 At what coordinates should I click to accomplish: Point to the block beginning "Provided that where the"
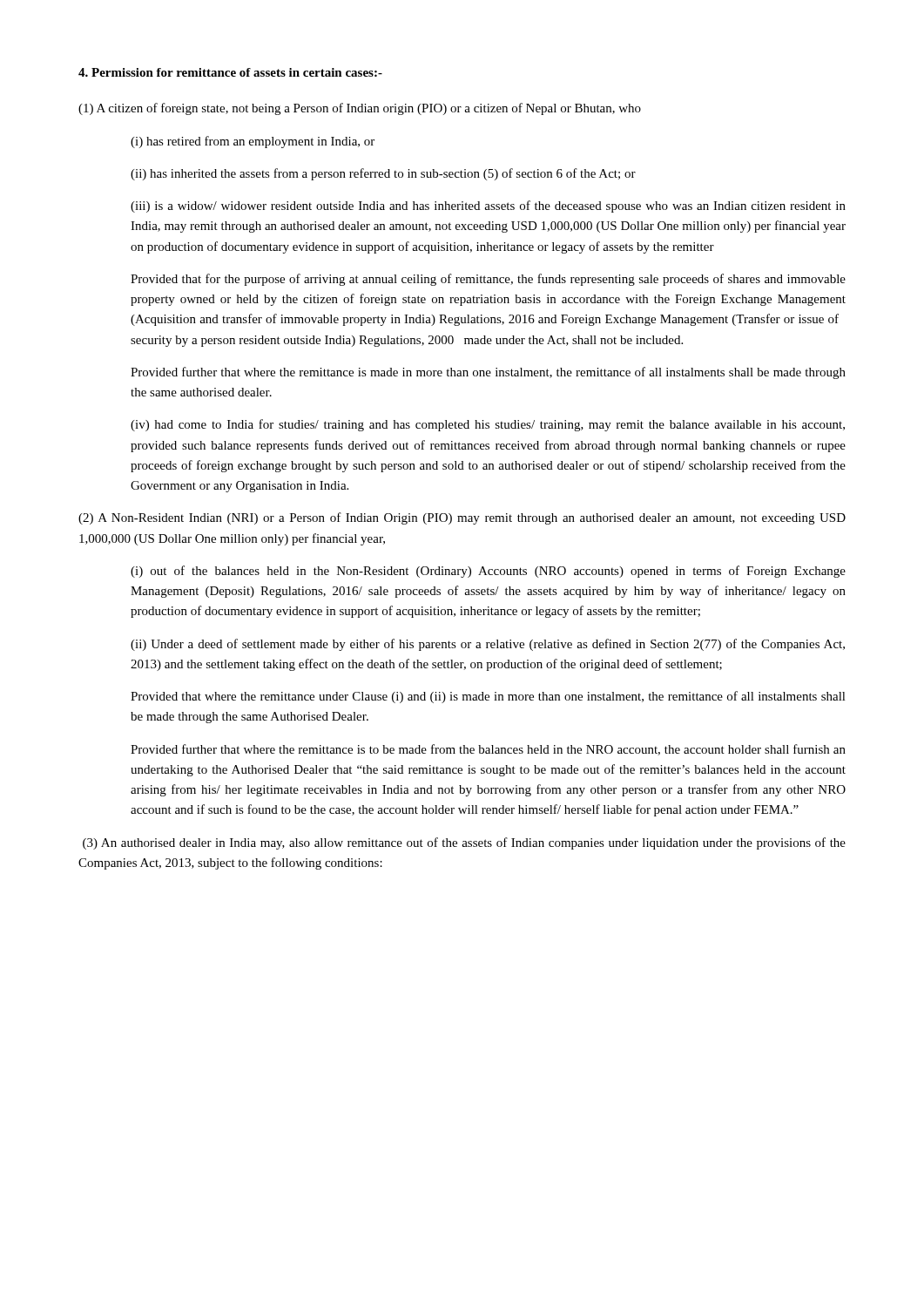tap(488, 706)
